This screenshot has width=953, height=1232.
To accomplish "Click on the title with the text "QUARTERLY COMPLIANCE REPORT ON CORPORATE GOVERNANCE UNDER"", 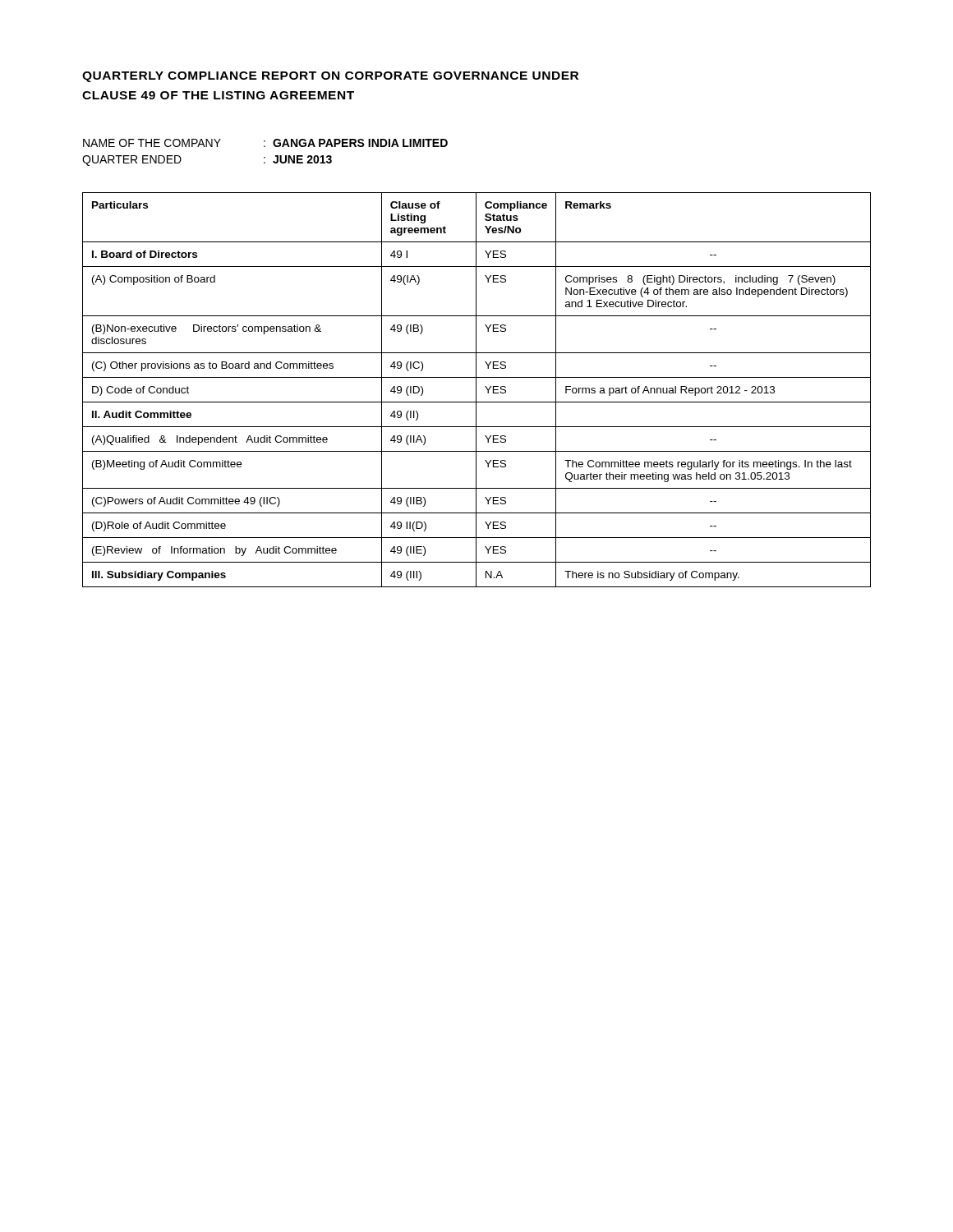I will [476, 85].
